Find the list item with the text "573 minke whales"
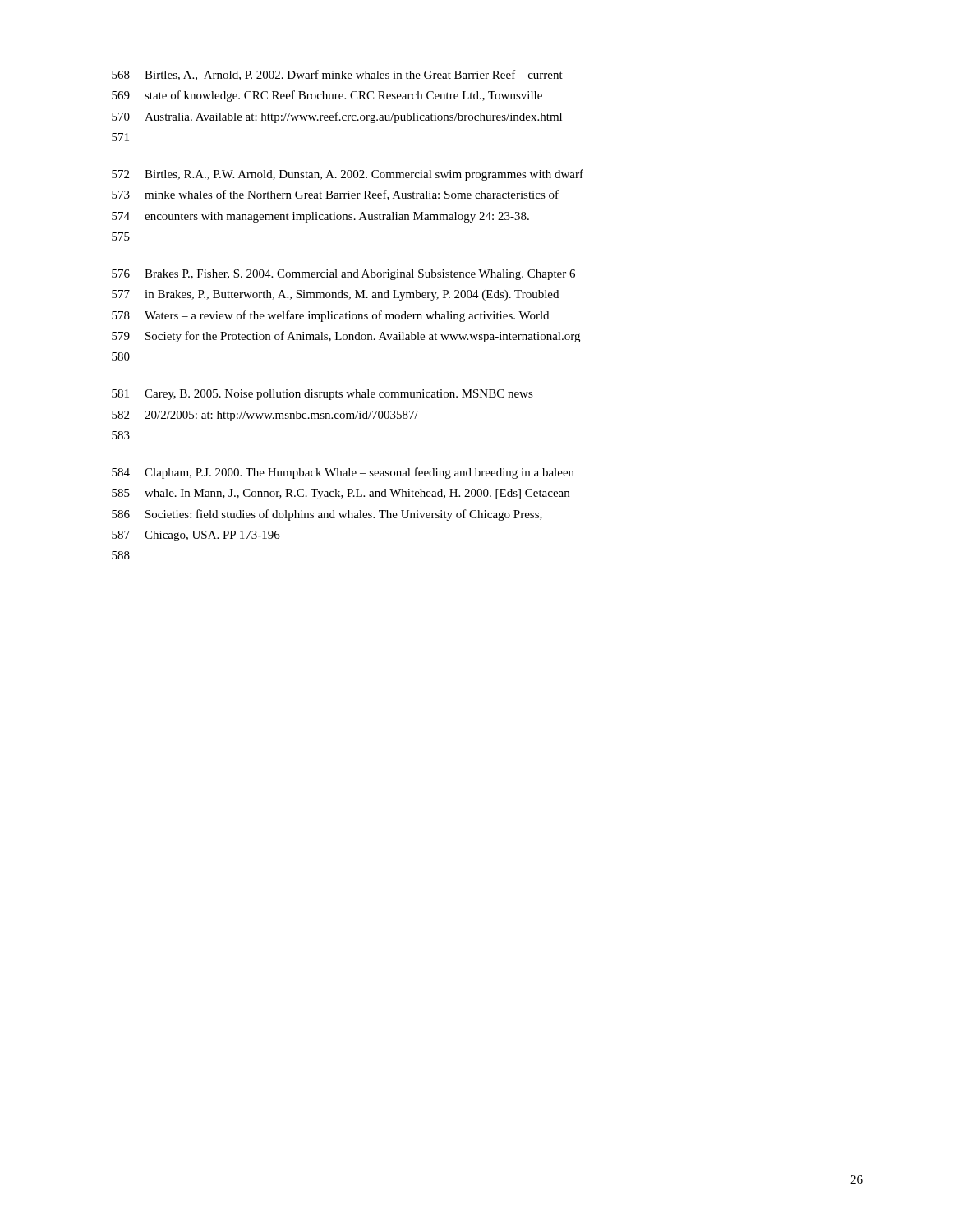 [324, 195]
